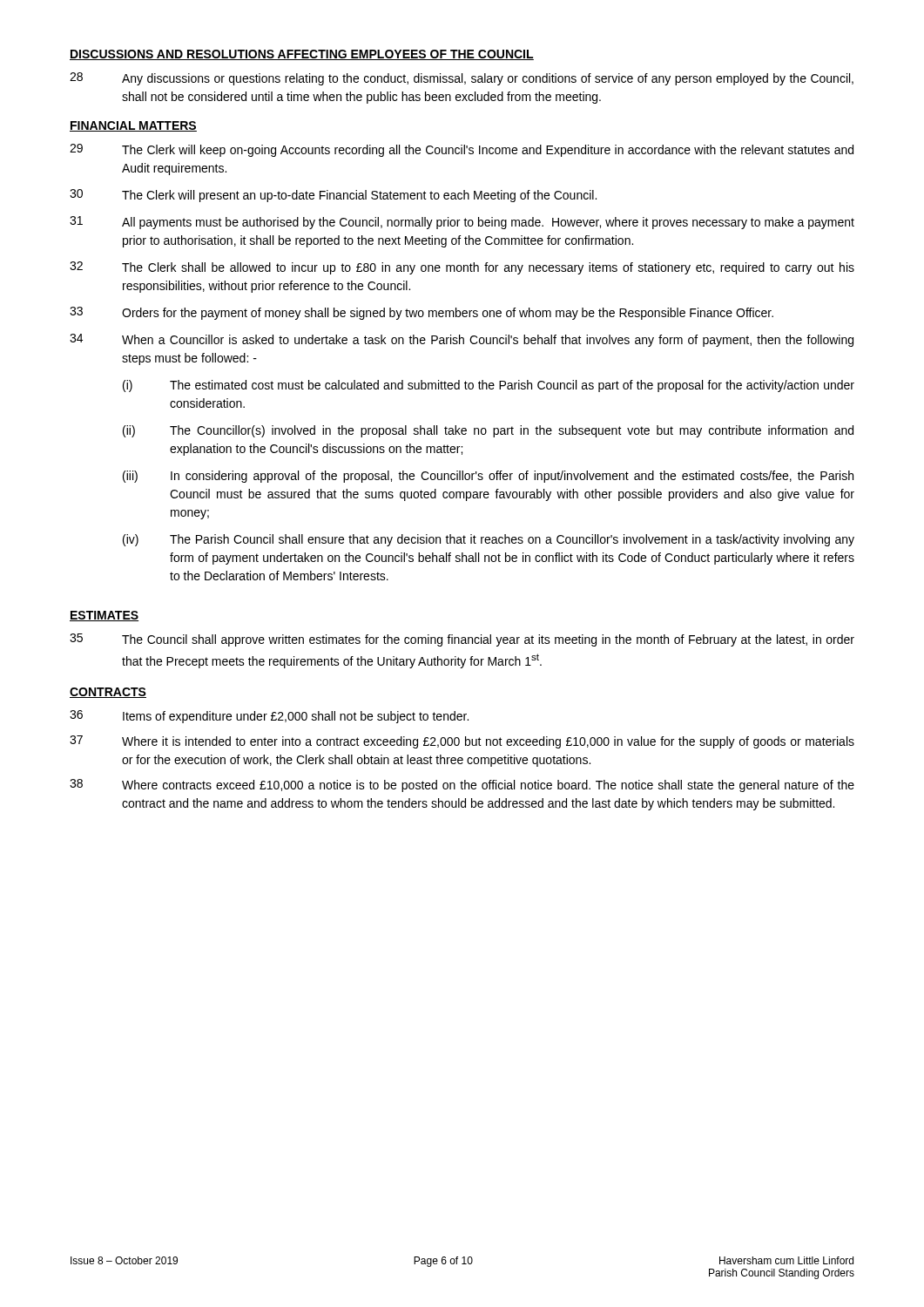924x1307 pixels.
Task: Select the list item that says "32 The Clerk shall be allowed"
Action: 462,277
